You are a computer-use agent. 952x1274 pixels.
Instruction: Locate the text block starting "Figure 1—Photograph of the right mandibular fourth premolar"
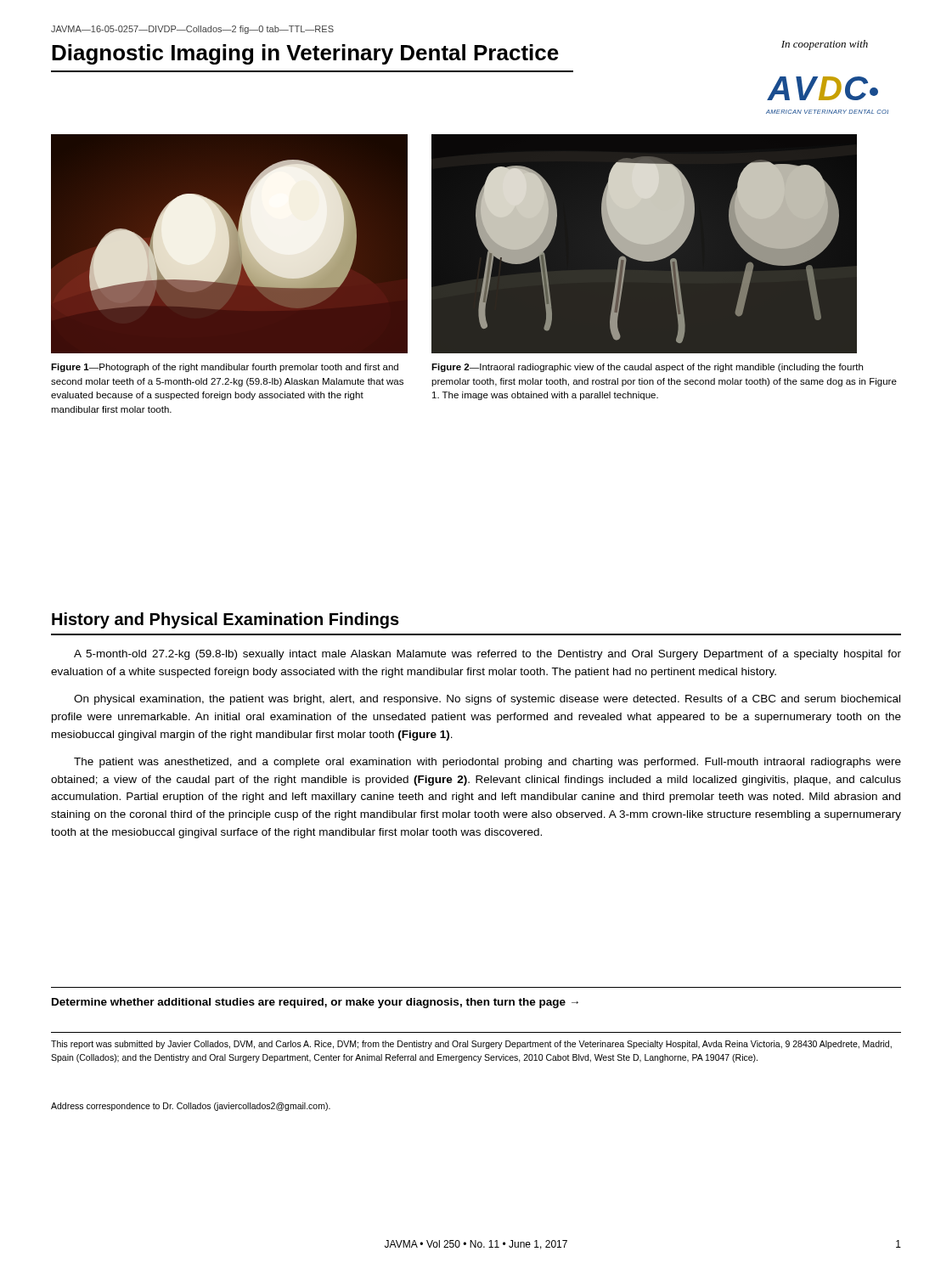point(227,388)
